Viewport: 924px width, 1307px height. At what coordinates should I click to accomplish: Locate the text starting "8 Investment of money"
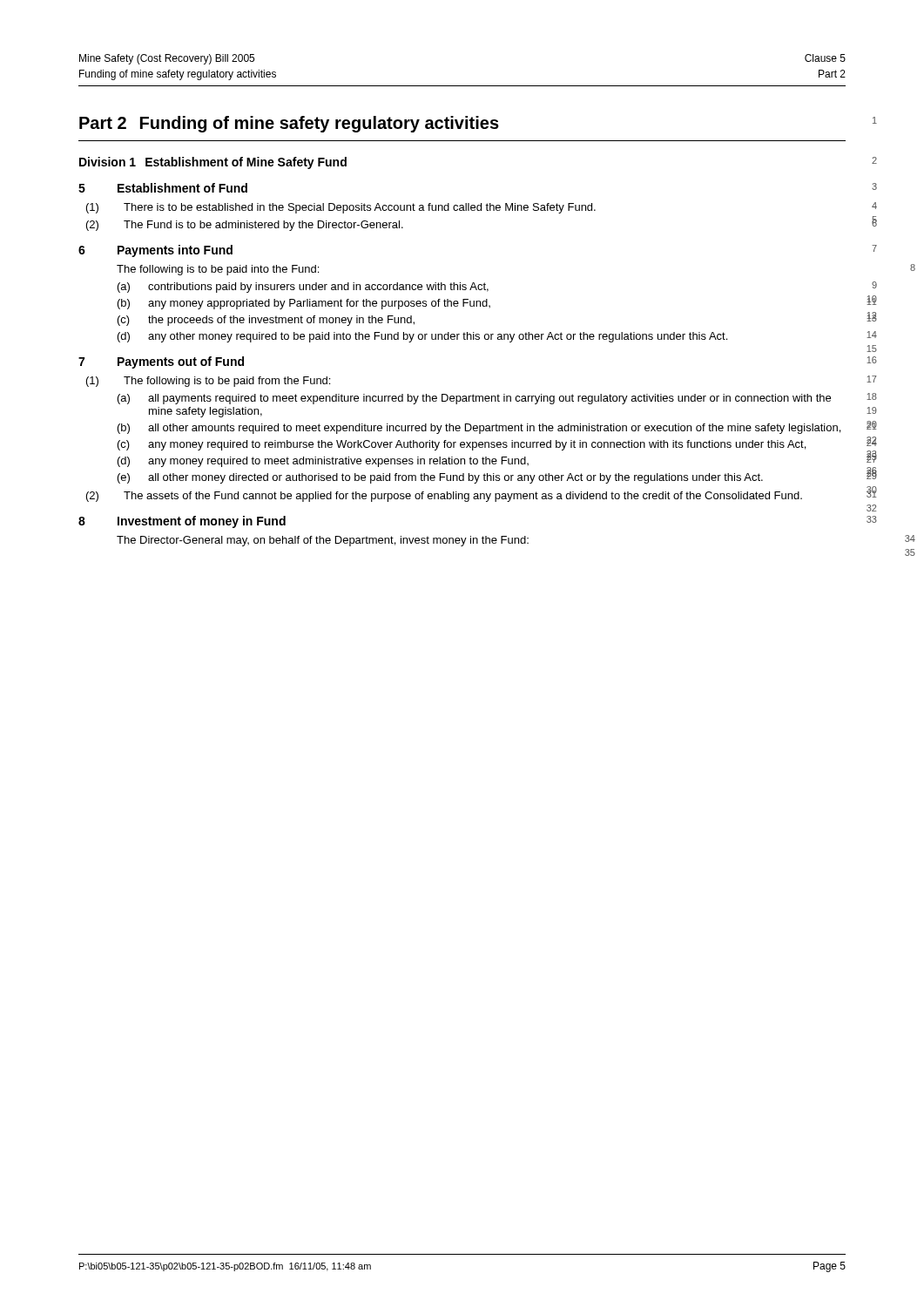182,522
